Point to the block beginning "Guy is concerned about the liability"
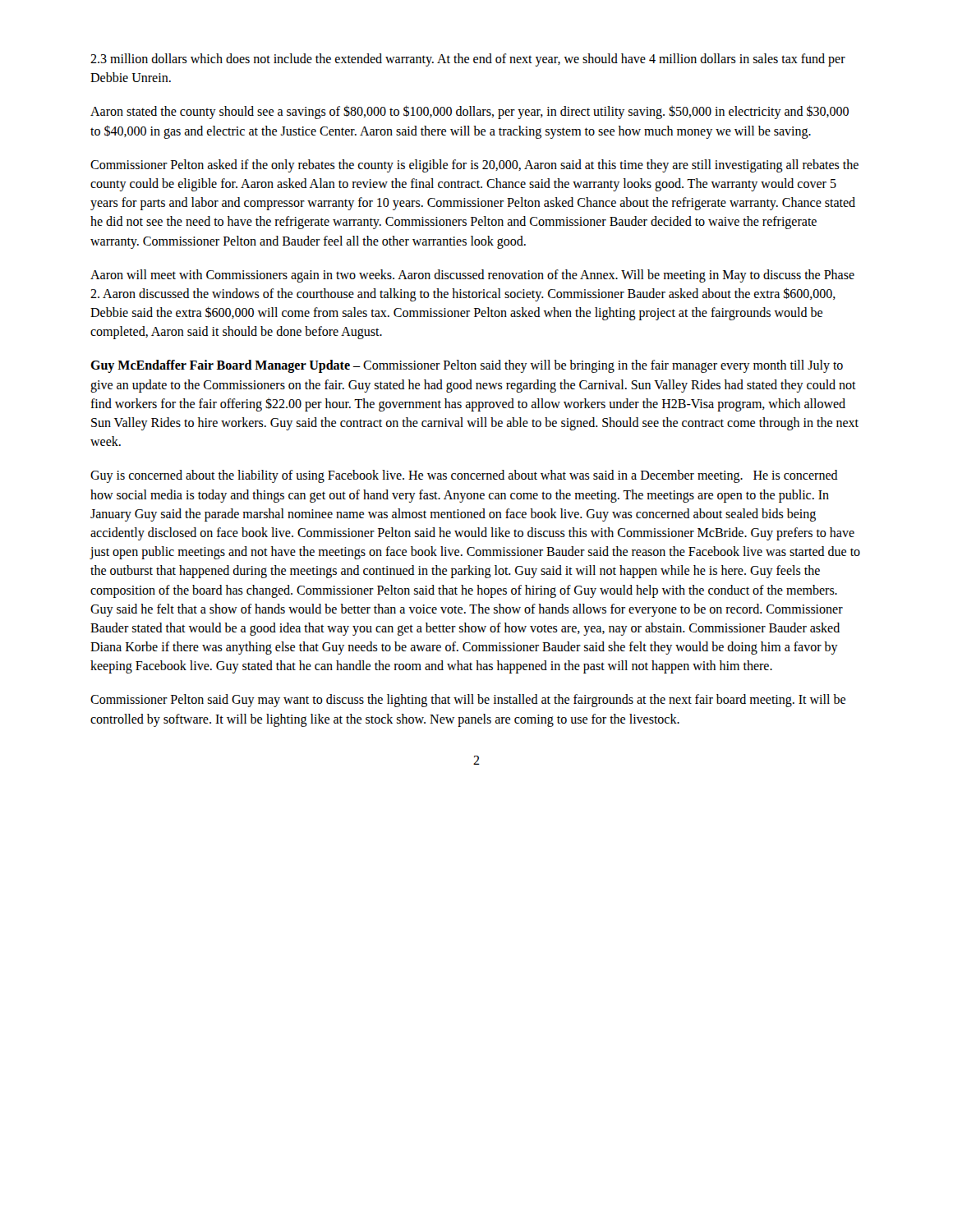The height and width of the screenshot is (1232, 953). point(475,571)
